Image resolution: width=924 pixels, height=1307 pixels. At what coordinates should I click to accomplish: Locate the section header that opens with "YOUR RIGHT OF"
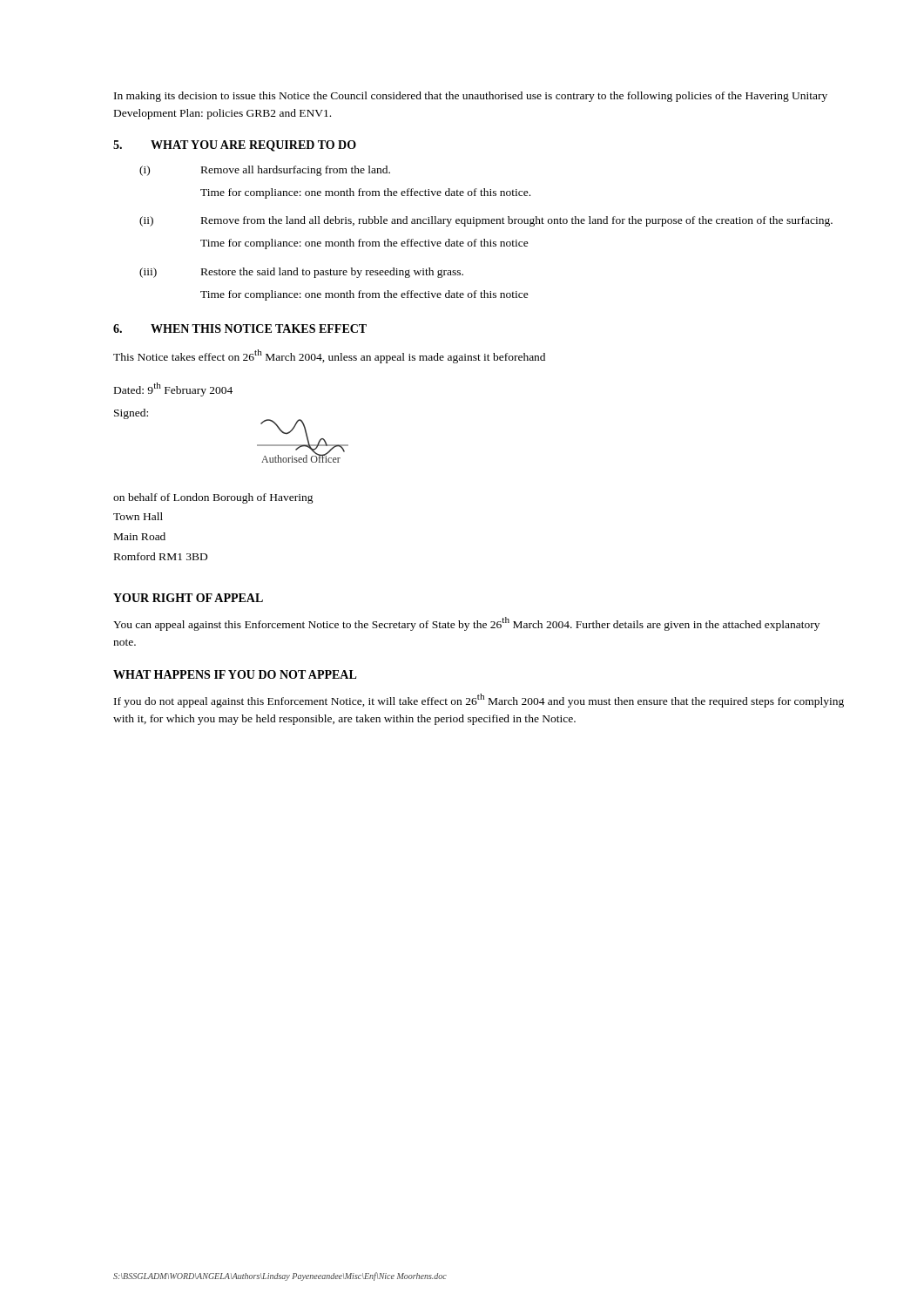(x=188, y=598)
